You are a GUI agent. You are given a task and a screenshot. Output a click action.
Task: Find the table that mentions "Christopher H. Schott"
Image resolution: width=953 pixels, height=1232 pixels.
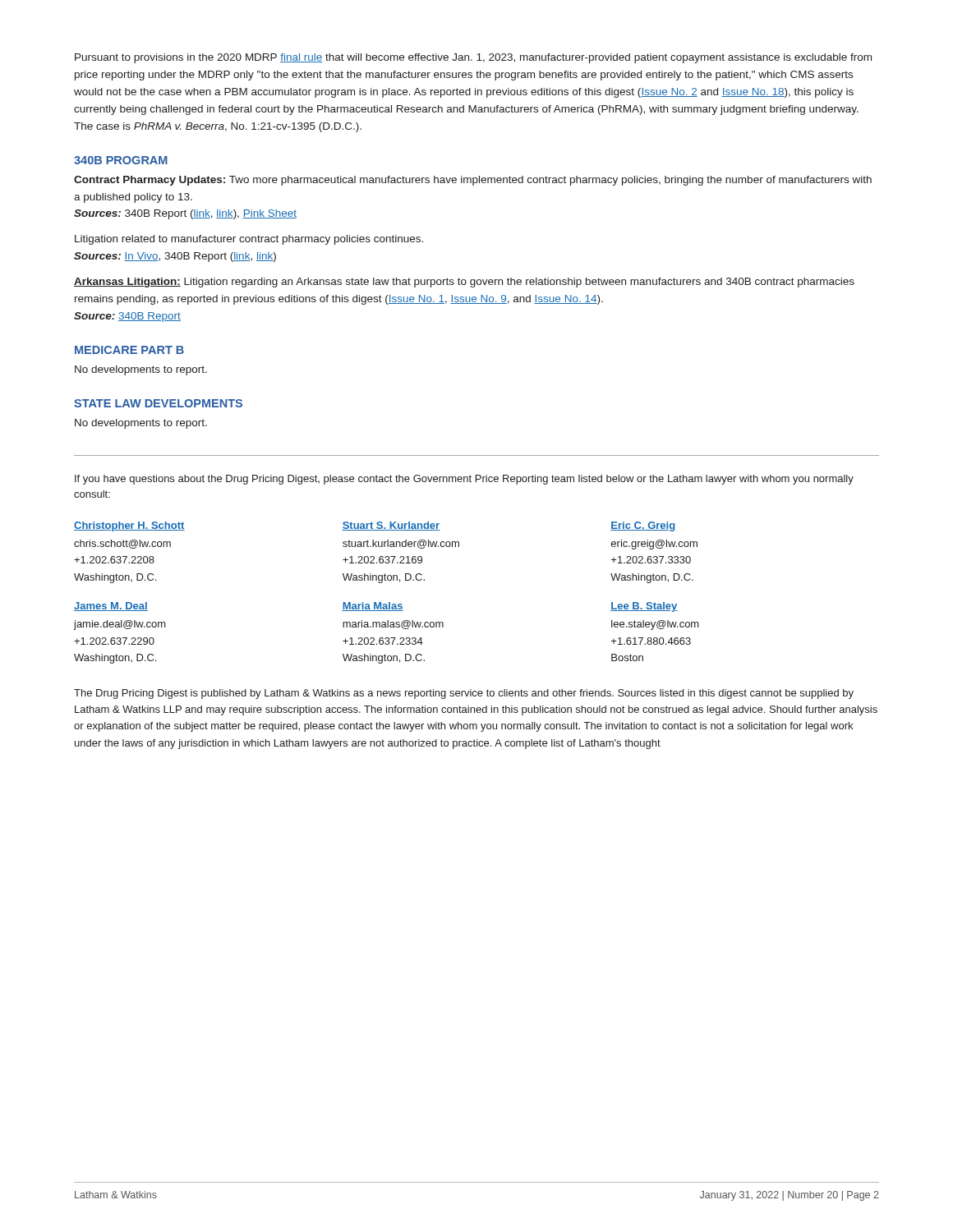[x=476, y=592]
